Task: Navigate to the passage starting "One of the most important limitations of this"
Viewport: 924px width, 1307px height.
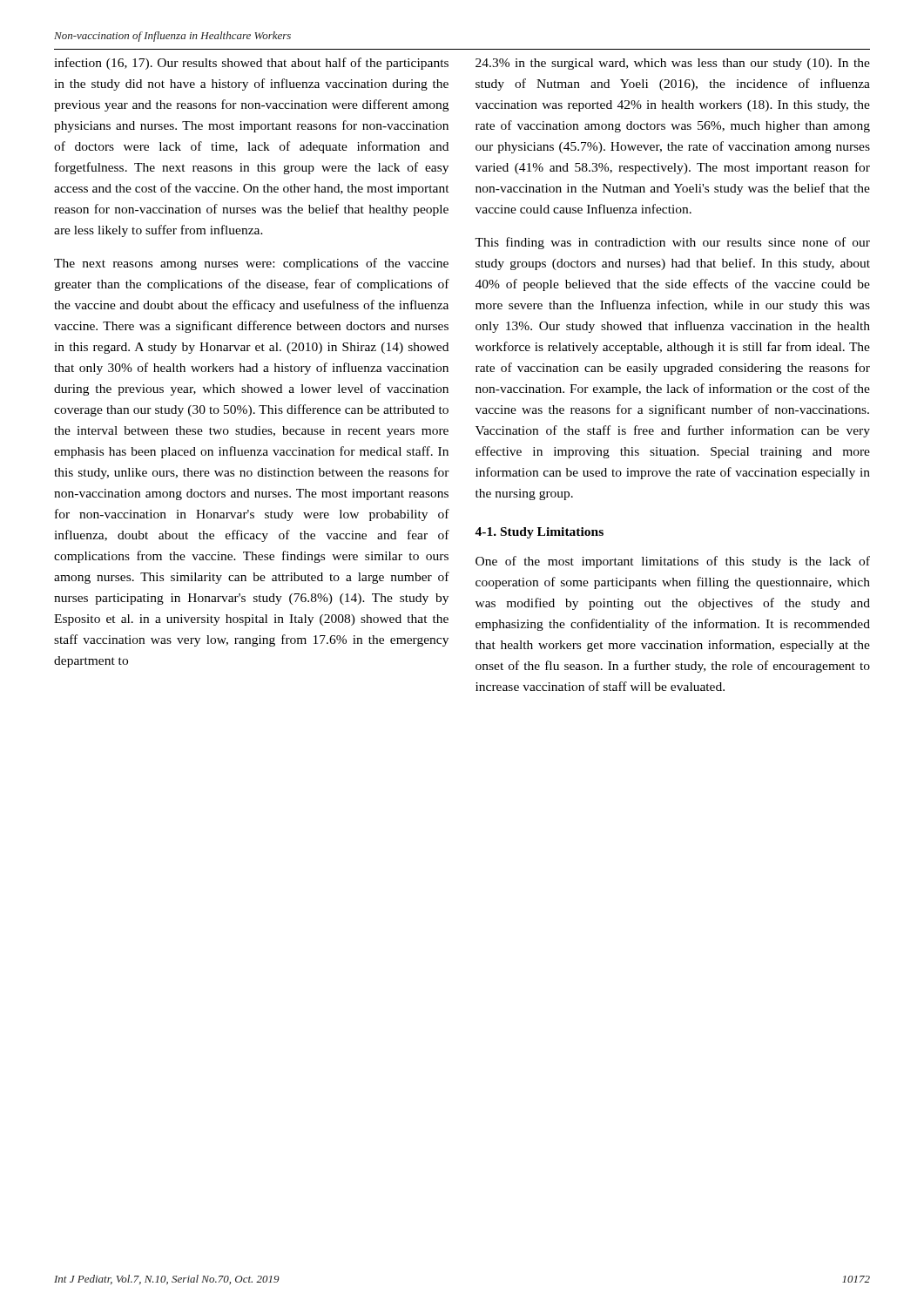Action: [x=673, y=624]
